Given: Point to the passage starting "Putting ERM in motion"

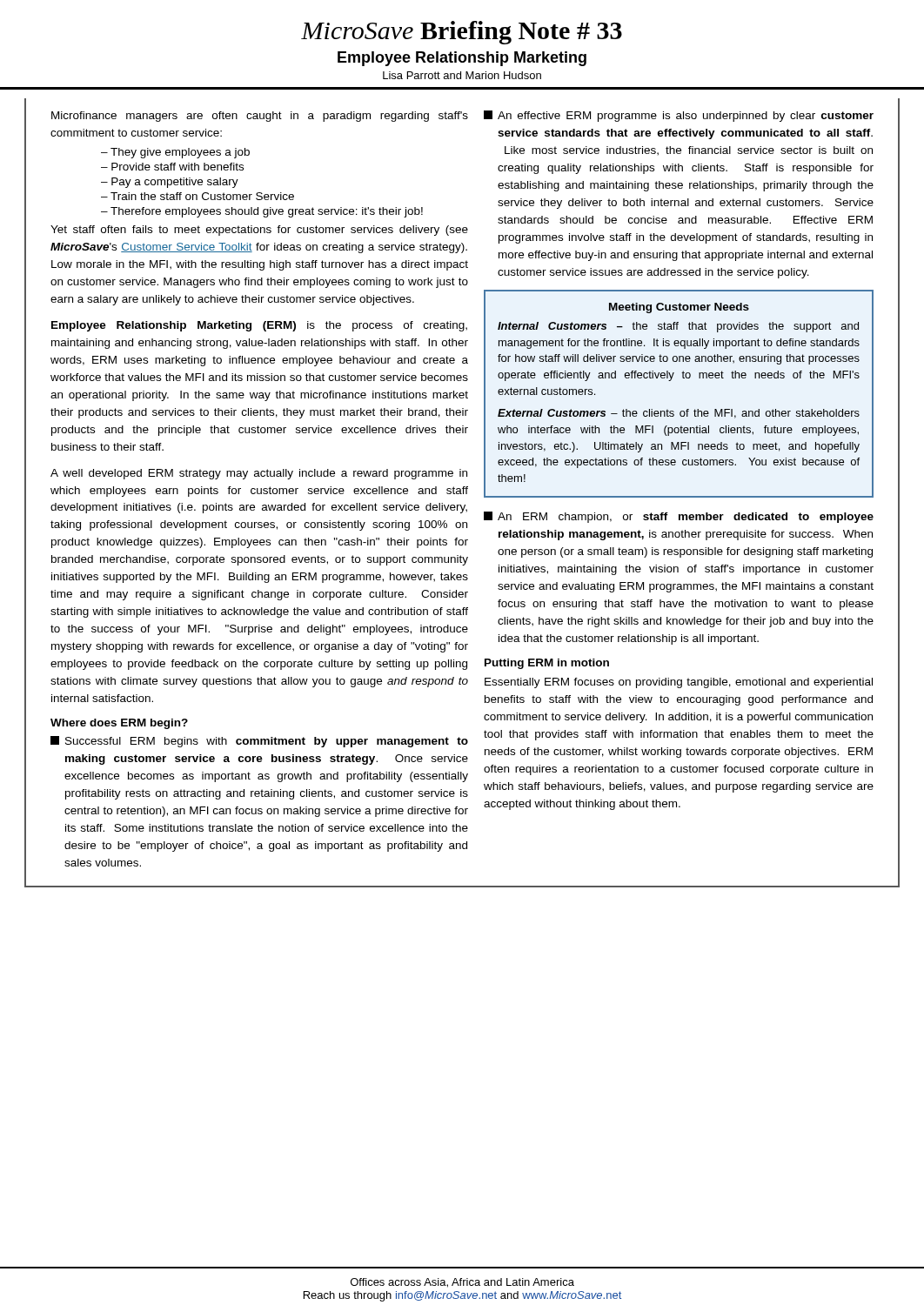Looking at the screenshot, I should point(547,662).
